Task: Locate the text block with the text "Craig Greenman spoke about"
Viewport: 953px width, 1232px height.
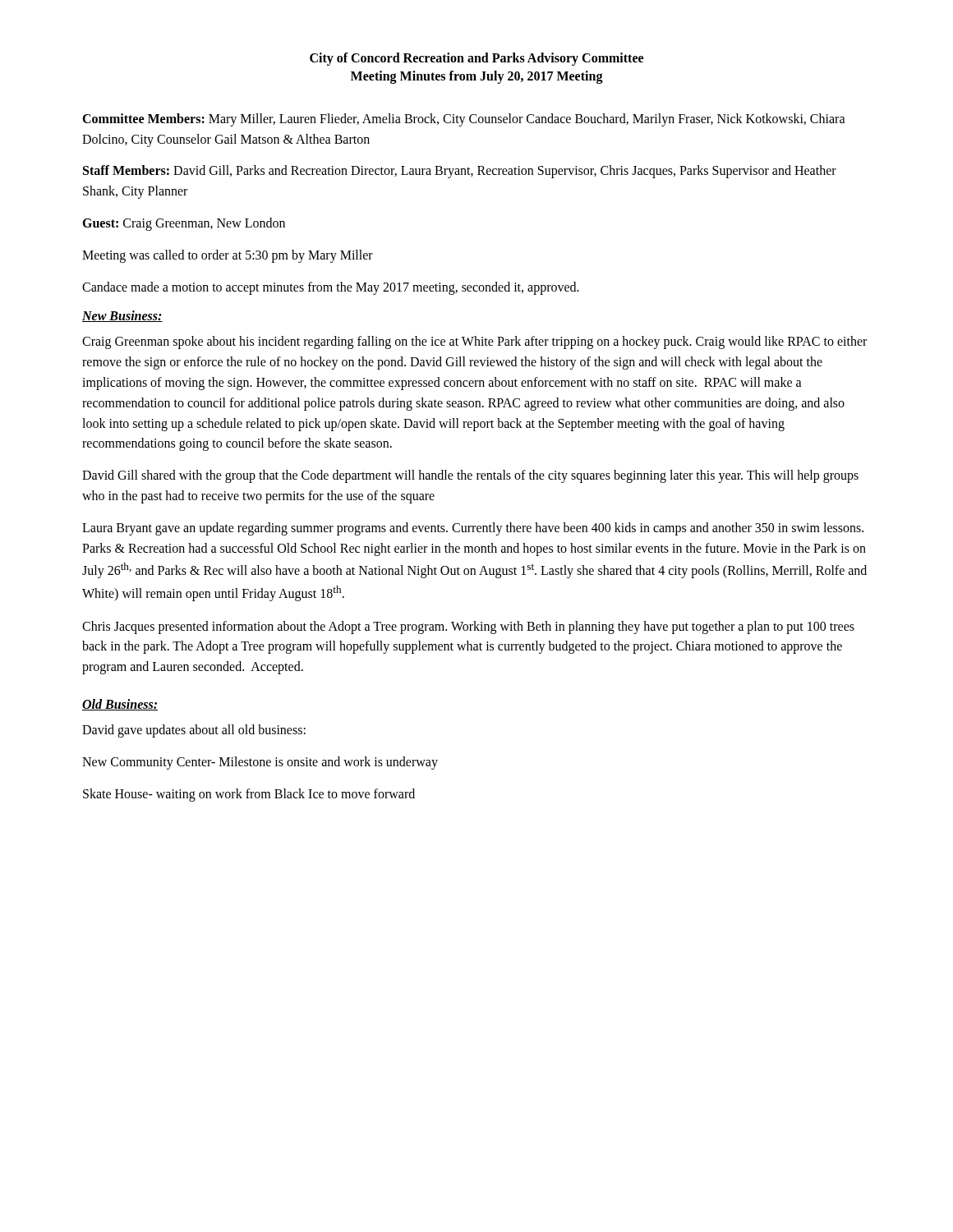Action: point(475,393)
